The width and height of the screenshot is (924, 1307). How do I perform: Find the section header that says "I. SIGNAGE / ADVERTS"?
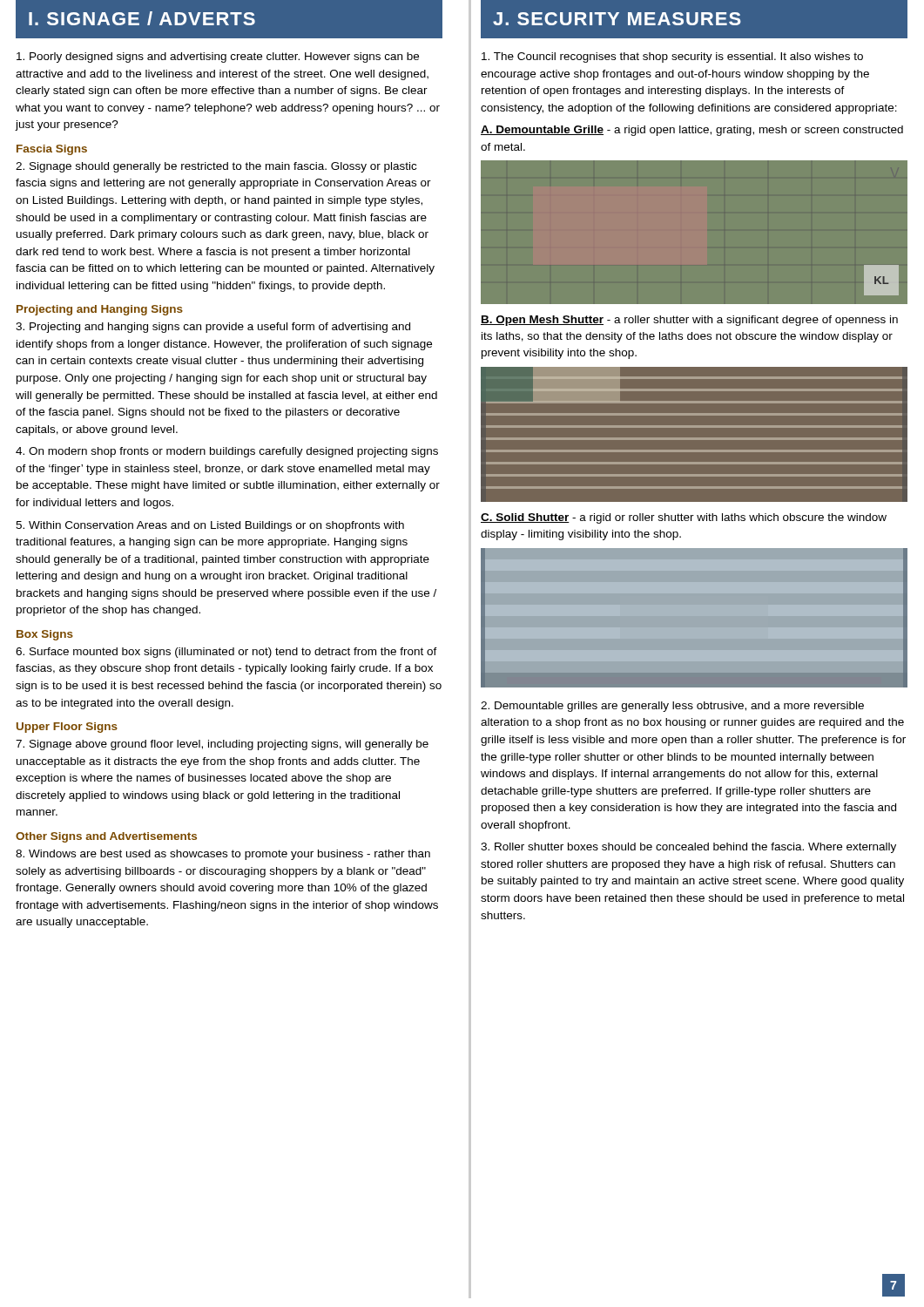point(142,19)
